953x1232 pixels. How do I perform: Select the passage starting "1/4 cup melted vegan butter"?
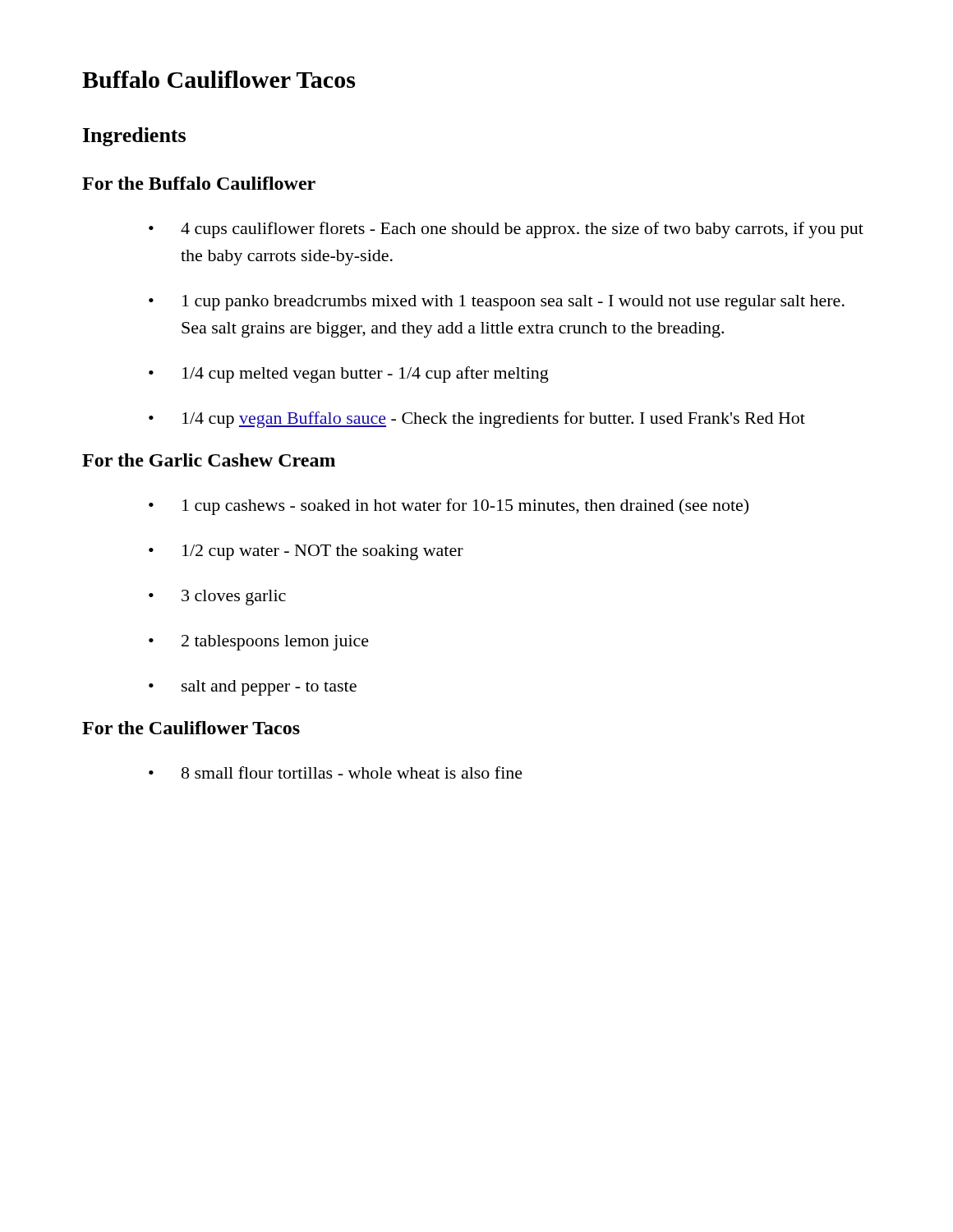point(365,372)
